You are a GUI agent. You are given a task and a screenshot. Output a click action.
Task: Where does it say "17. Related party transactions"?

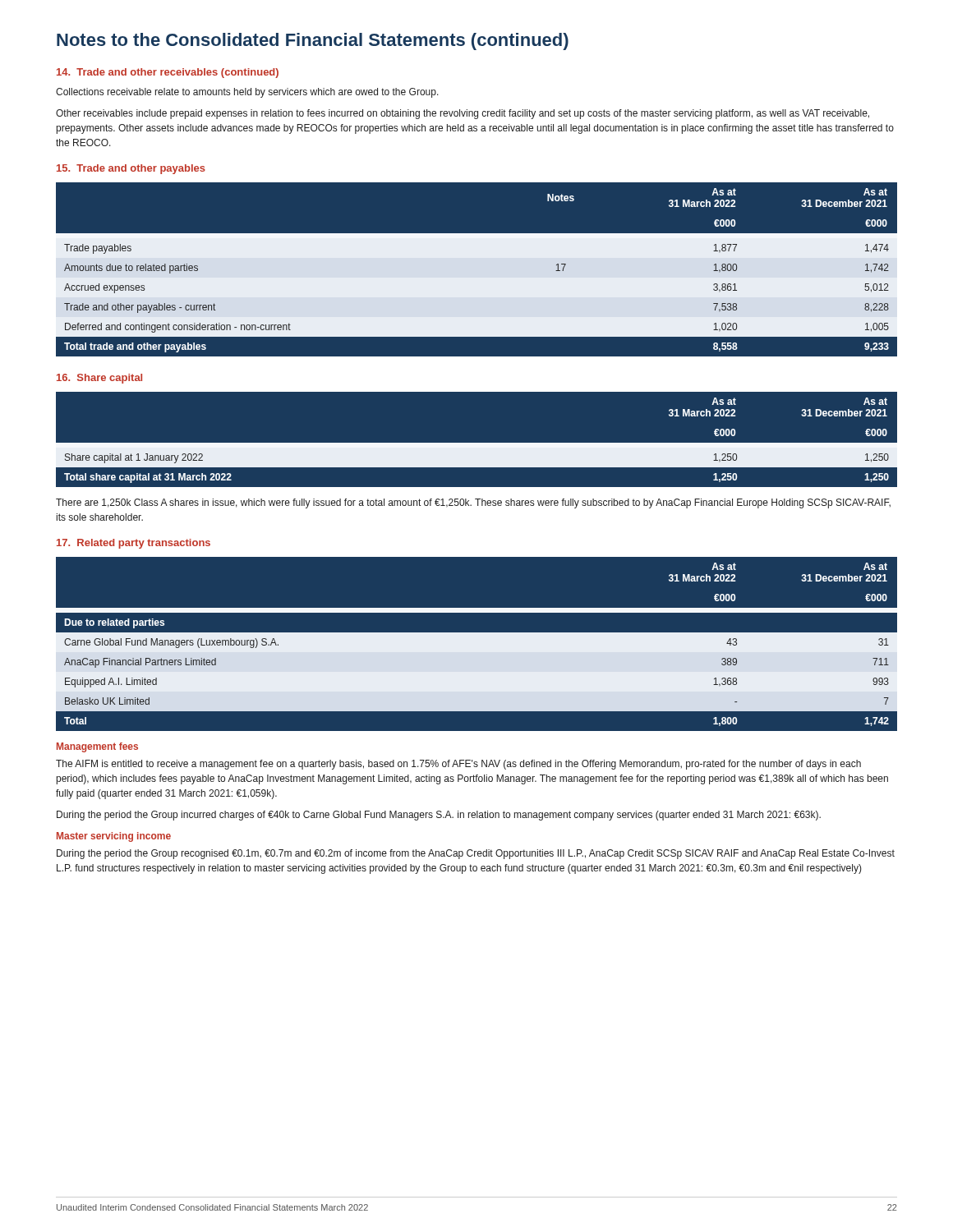[x=133, y=543]
